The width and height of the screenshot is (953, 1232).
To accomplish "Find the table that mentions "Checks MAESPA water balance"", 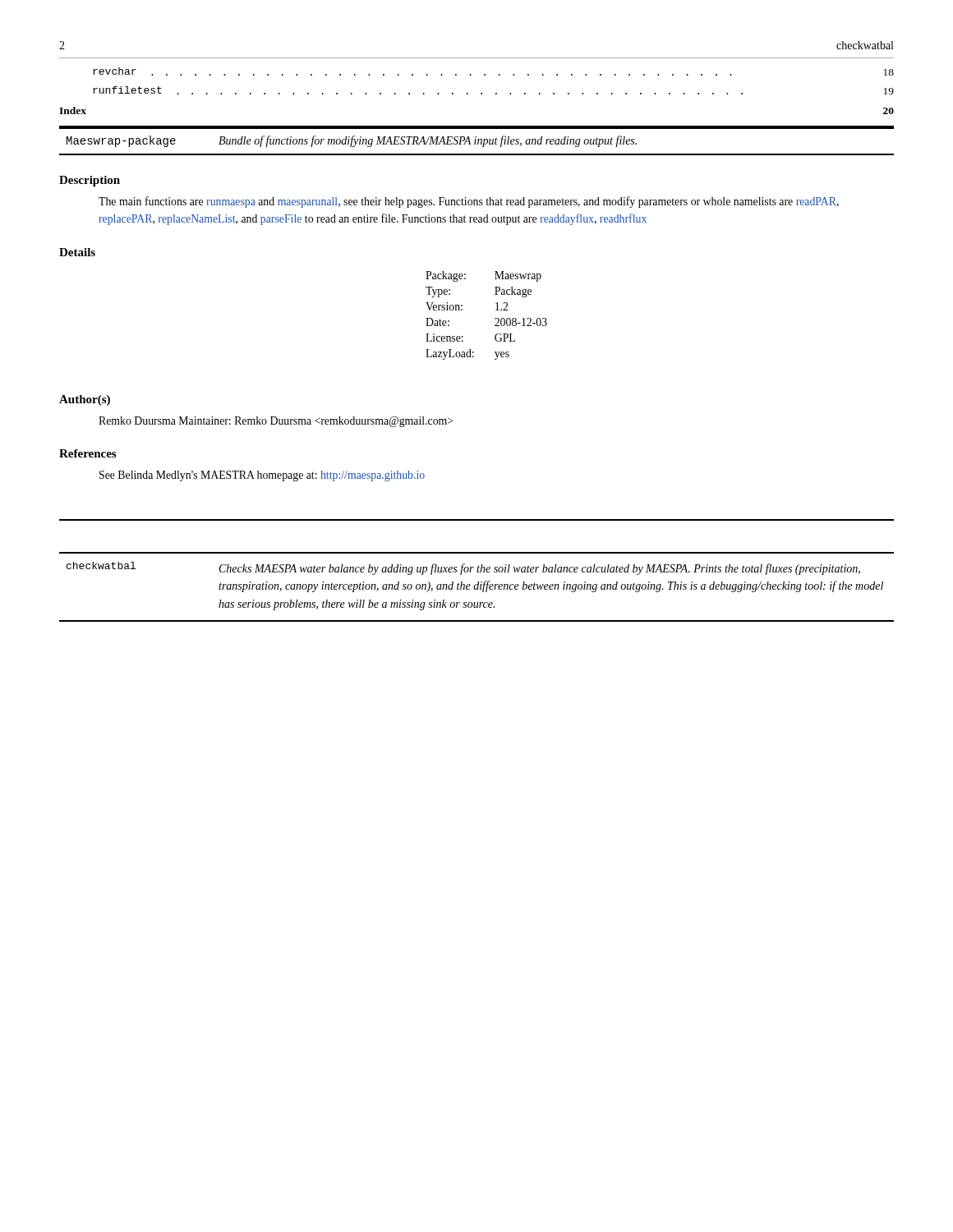I will 476,587.
